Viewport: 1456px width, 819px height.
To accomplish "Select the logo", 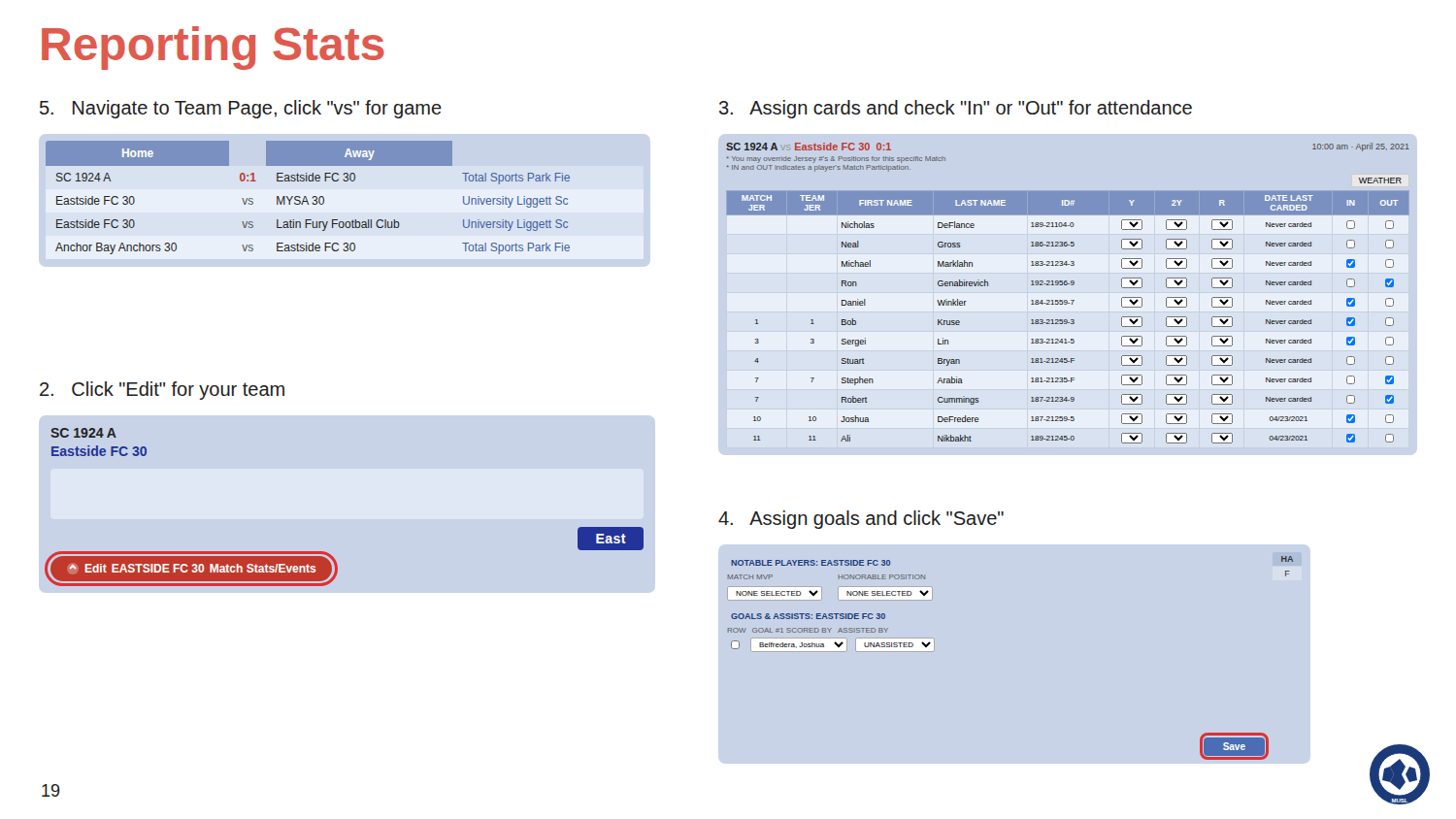I will point(1400,774).
